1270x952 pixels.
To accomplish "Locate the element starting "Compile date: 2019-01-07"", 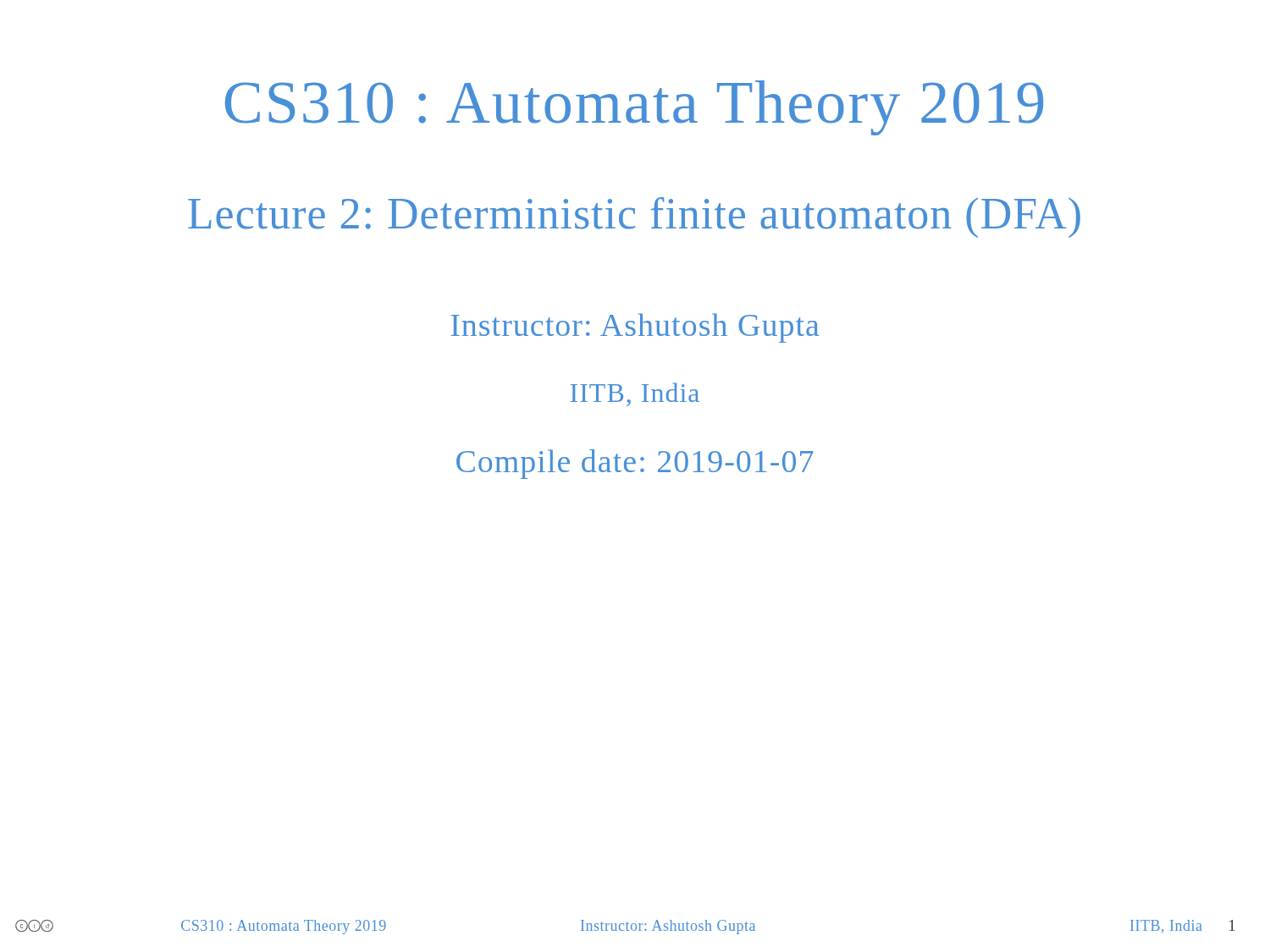I will (635, 461).
